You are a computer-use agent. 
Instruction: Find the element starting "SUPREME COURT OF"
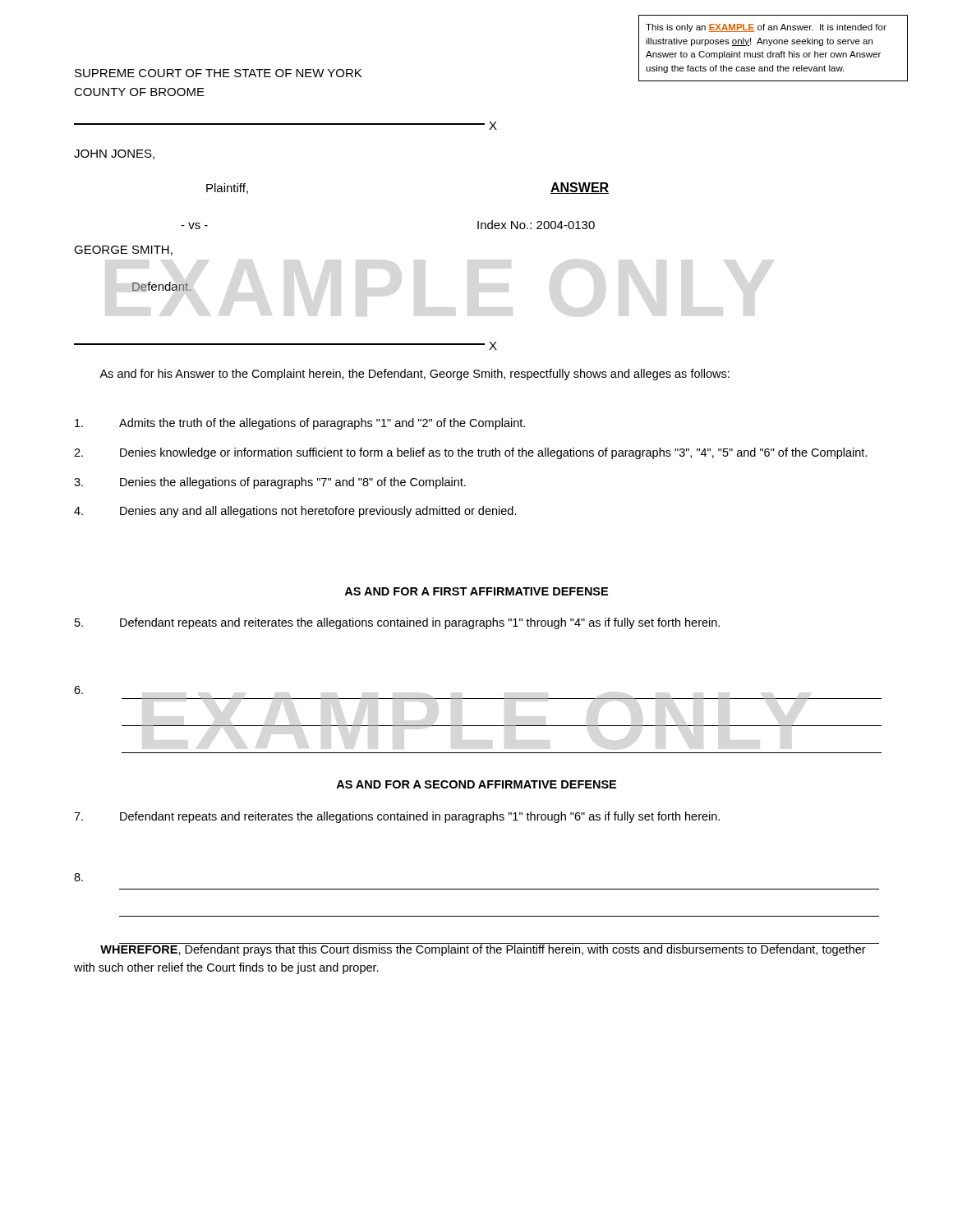pos(218,82)
